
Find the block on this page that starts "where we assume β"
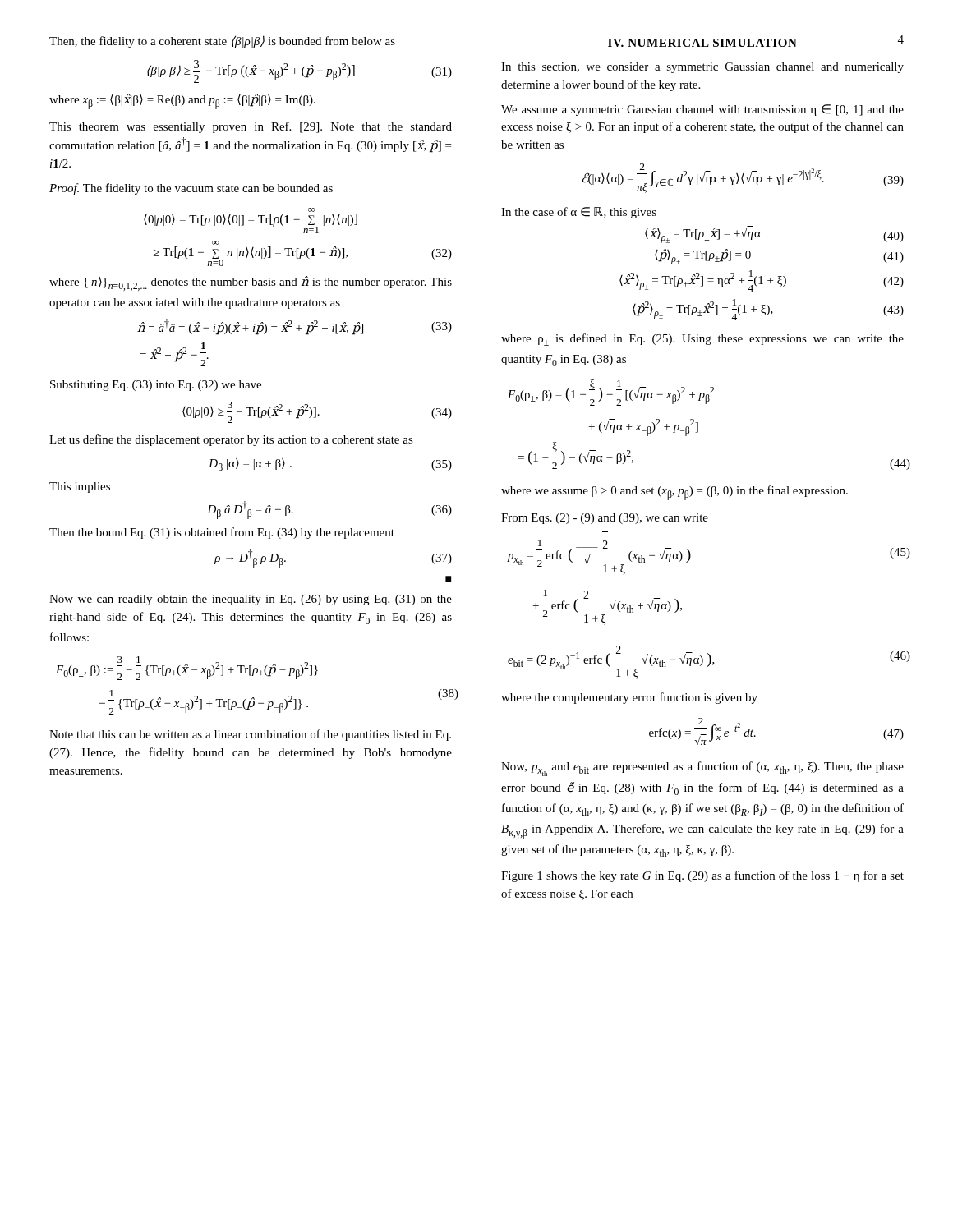(675, 492)
